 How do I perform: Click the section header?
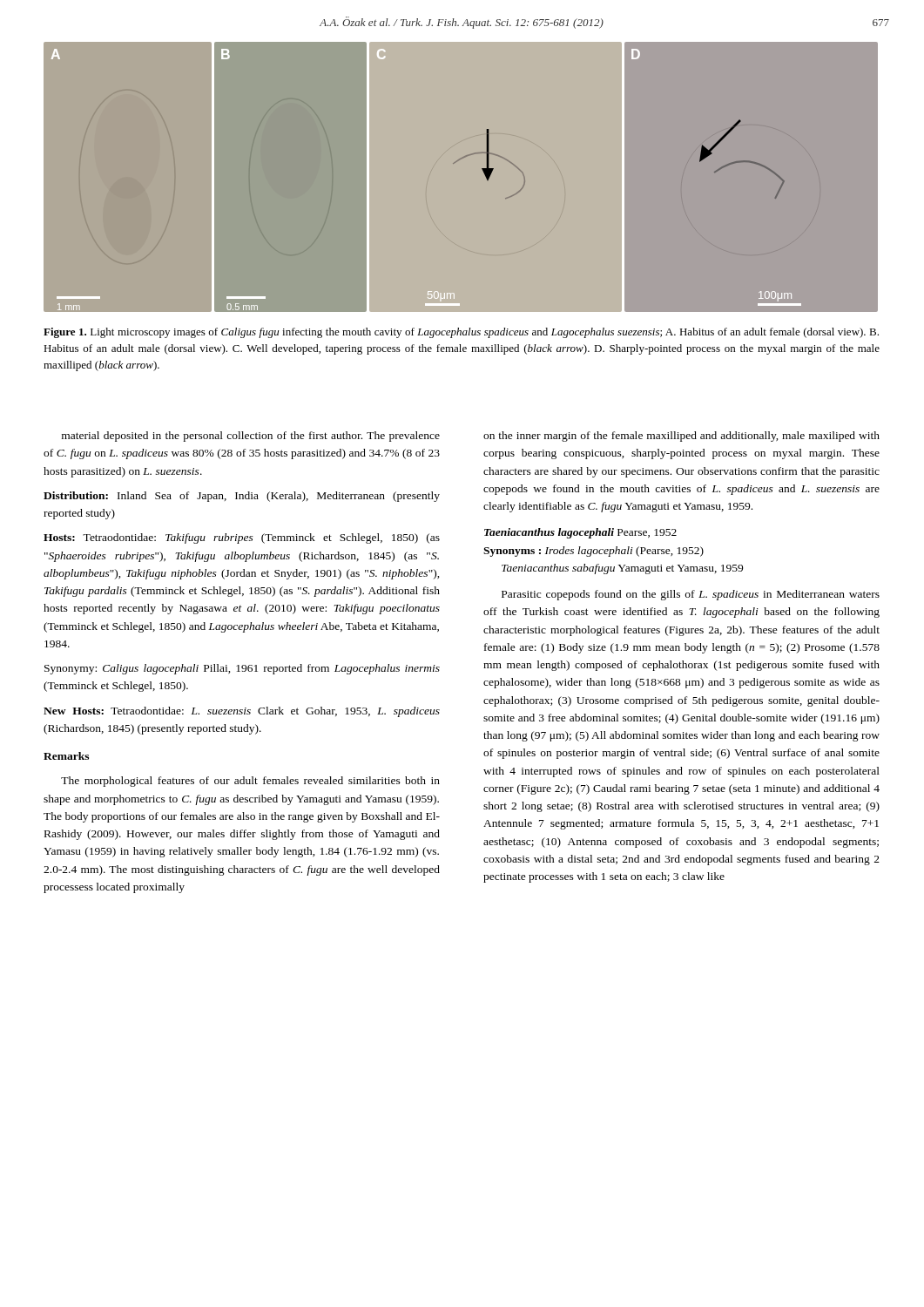[66, 756]
